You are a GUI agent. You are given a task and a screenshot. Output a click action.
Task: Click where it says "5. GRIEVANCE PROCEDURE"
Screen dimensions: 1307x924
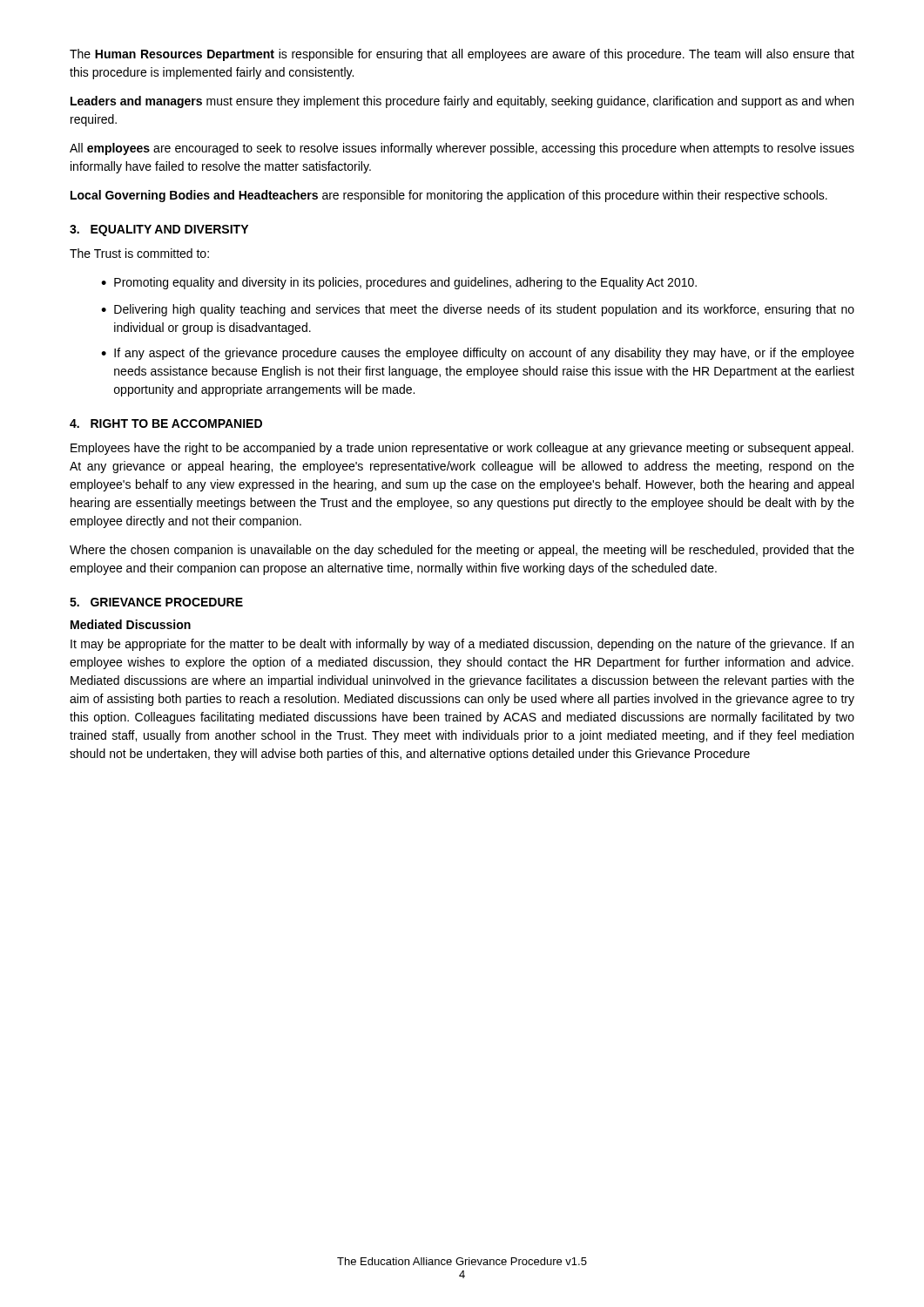156,602
